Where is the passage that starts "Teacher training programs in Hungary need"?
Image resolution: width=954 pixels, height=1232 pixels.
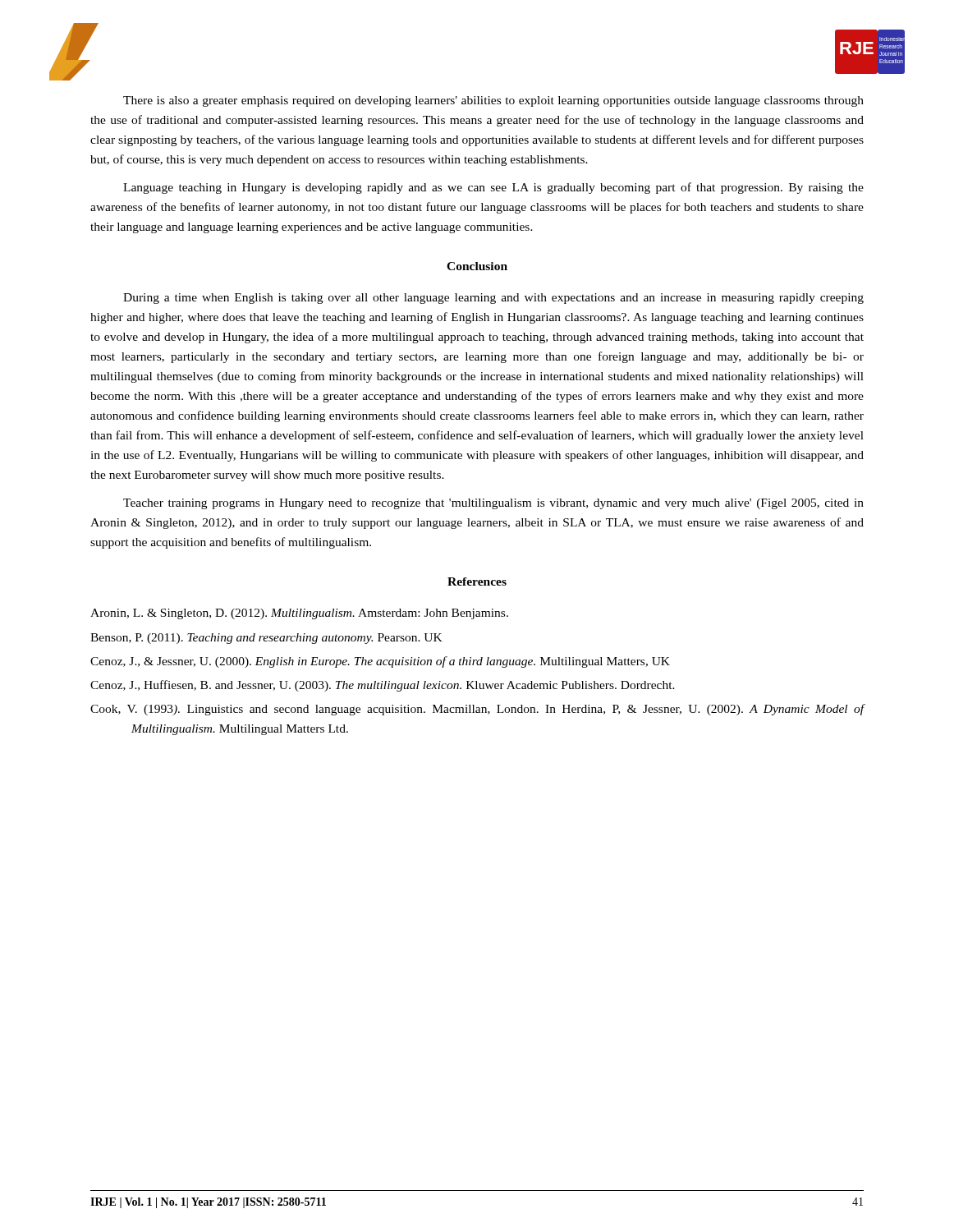tap(477, 523)
